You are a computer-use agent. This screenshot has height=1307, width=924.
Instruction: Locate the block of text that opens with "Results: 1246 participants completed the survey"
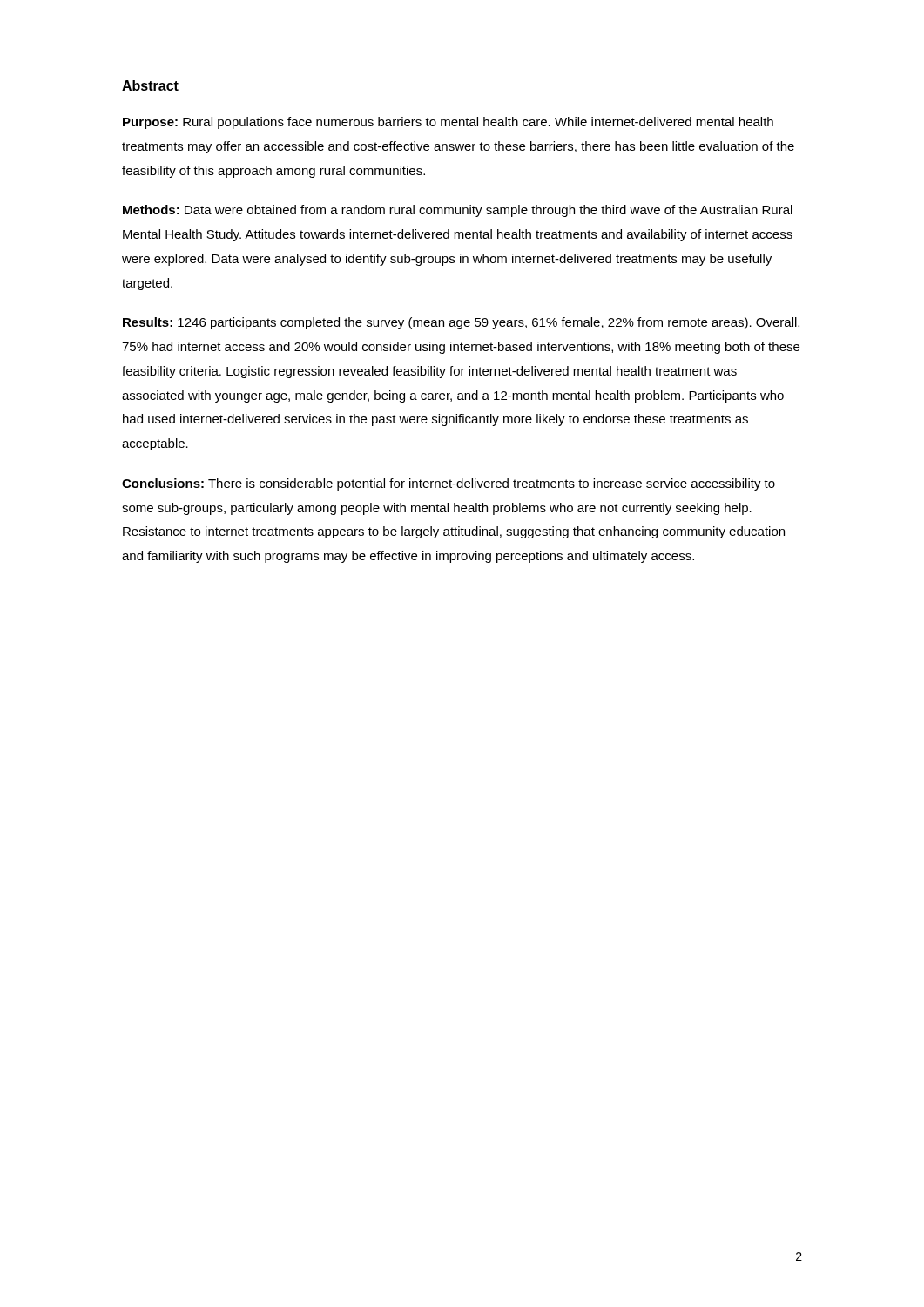click(461, 383)
